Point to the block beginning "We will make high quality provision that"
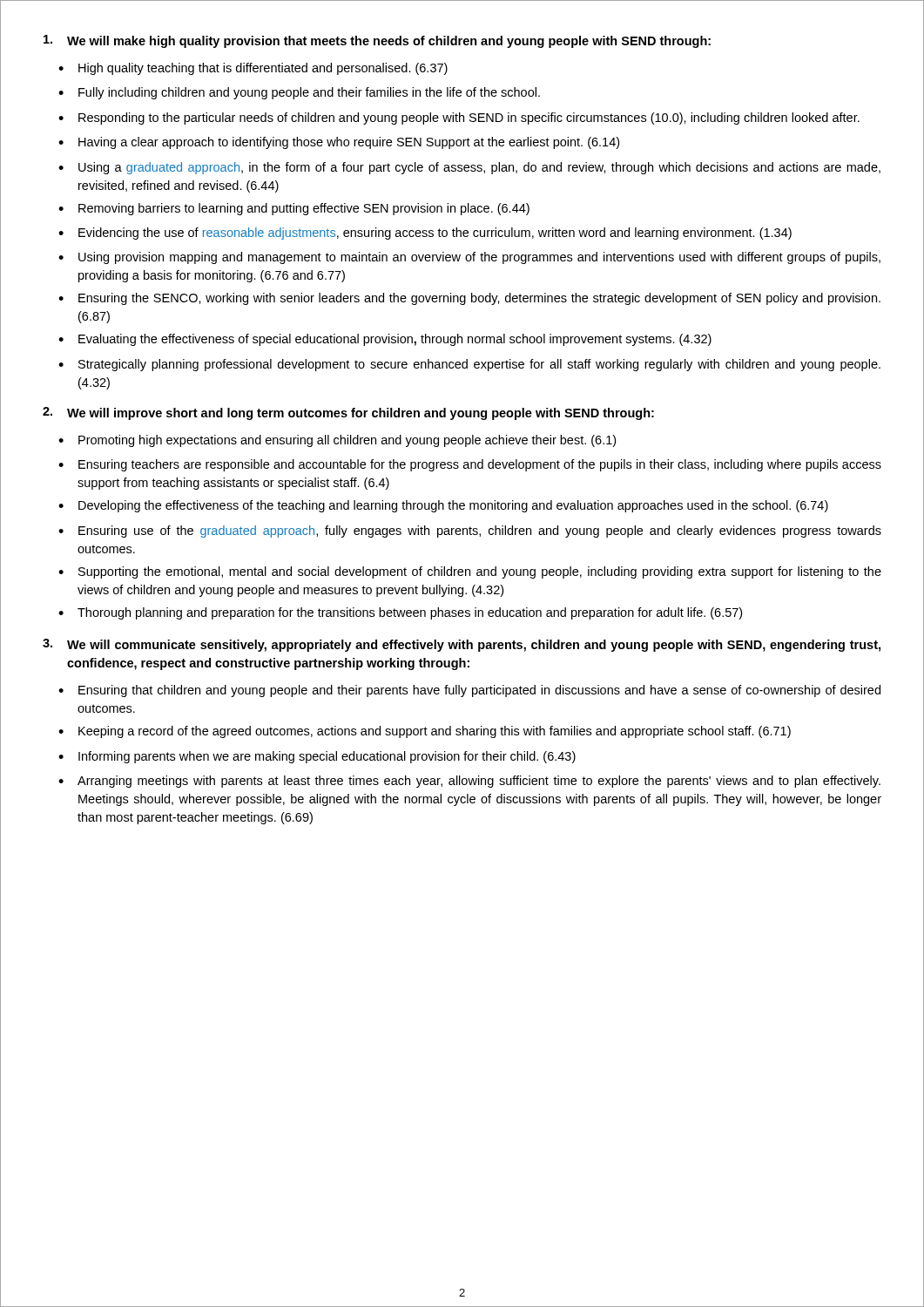 coord(377,41)
